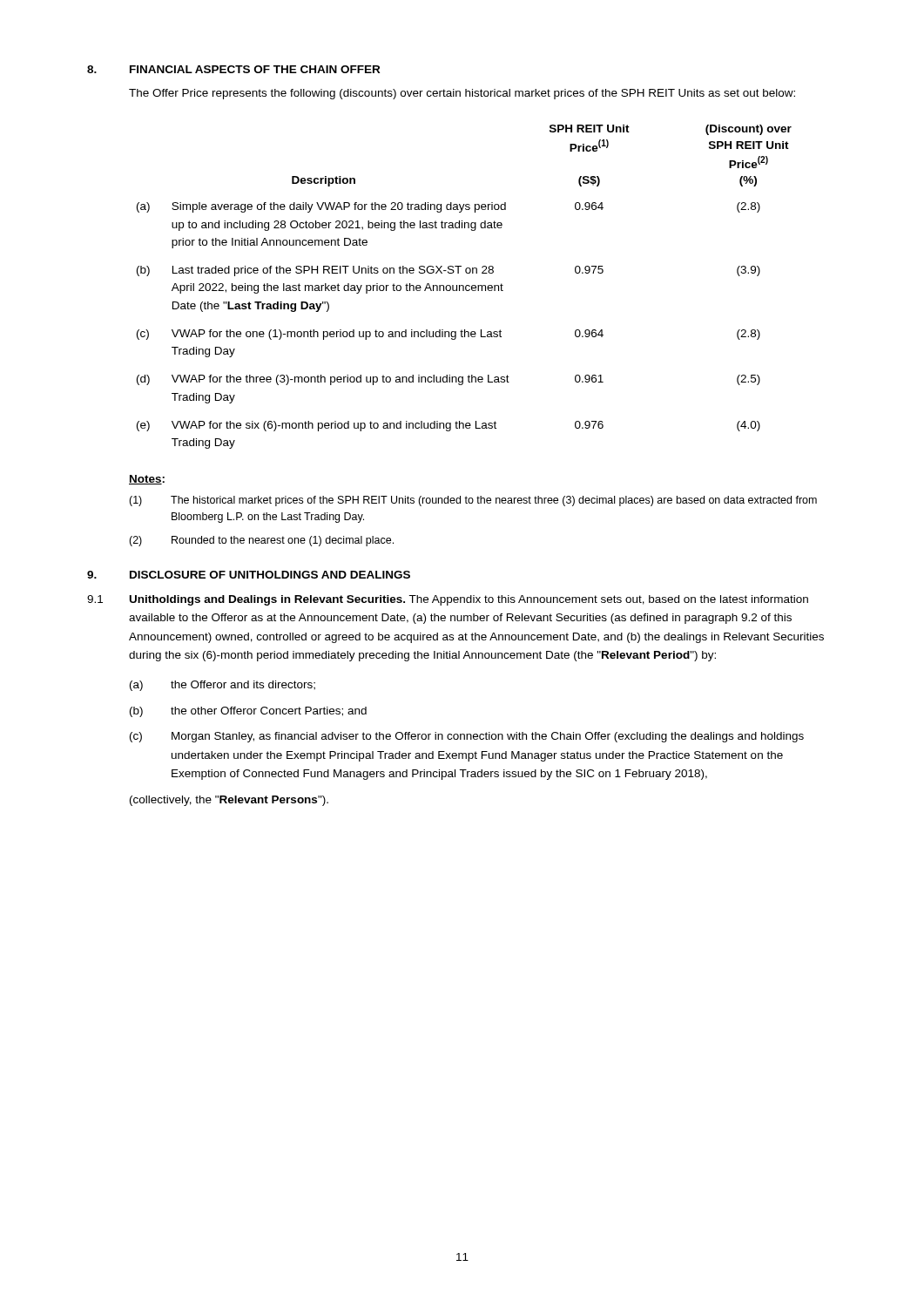Locate the text block containing "1 Unitholdings and Dealings in Relevant Securities. The"

[x=462, y=627]
